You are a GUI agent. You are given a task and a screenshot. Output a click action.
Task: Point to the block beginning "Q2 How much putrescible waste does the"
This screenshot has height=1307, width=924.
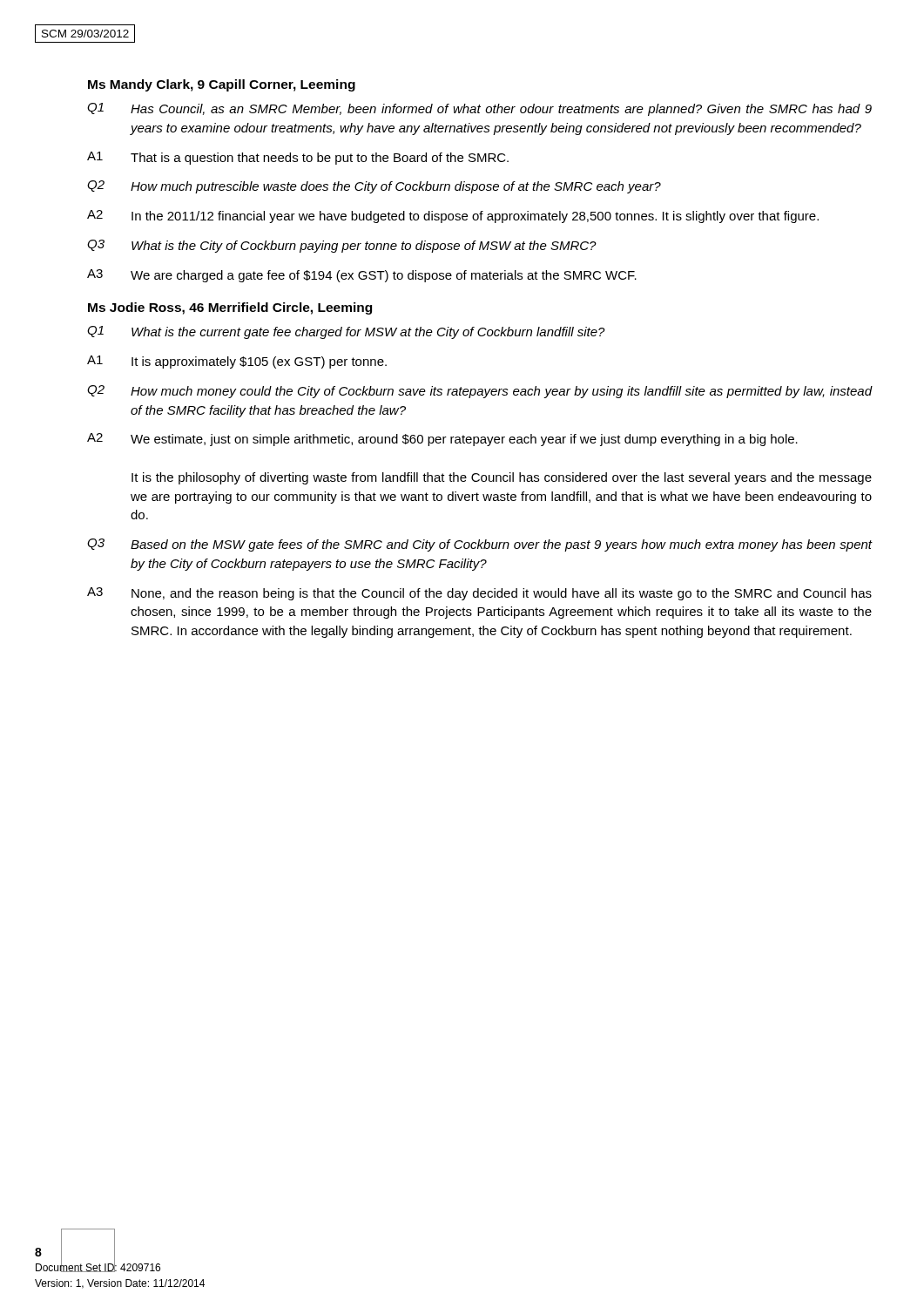(479, 187)
